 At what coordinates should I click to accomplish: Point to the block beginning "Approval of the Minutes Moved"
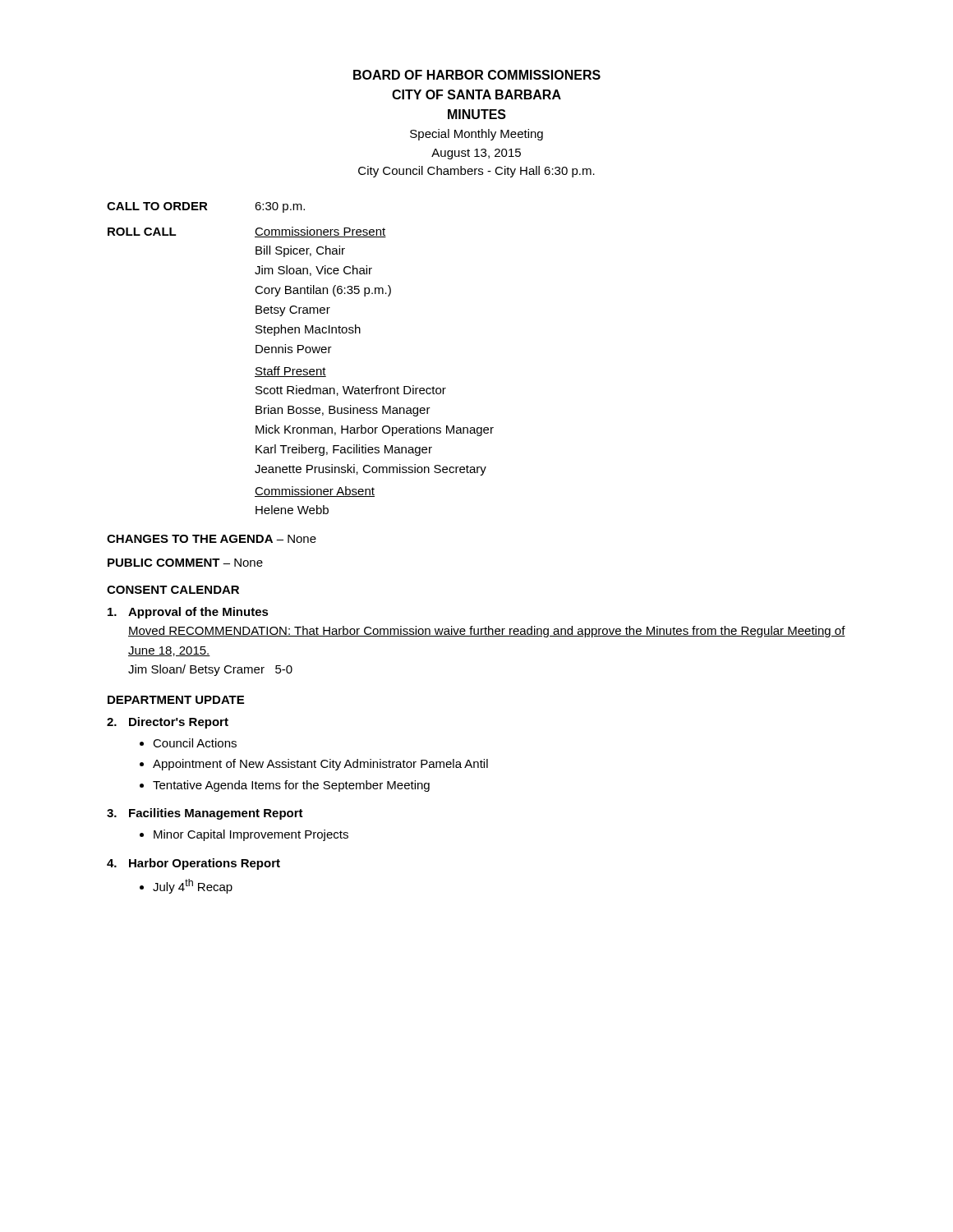coord(476,640)
